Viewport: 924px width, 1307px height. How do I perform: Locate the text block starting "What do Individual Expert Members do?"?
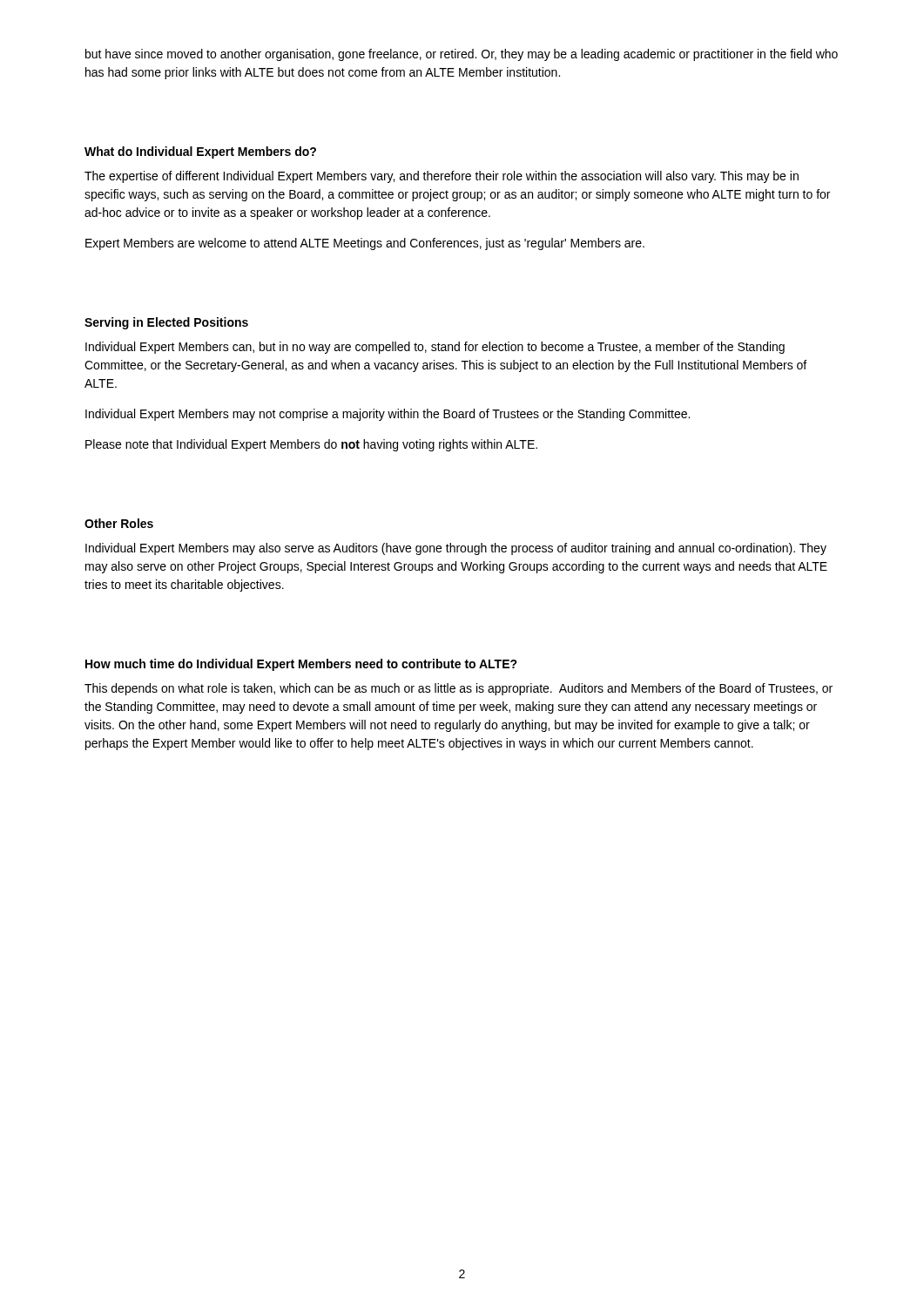click(201, 152)
